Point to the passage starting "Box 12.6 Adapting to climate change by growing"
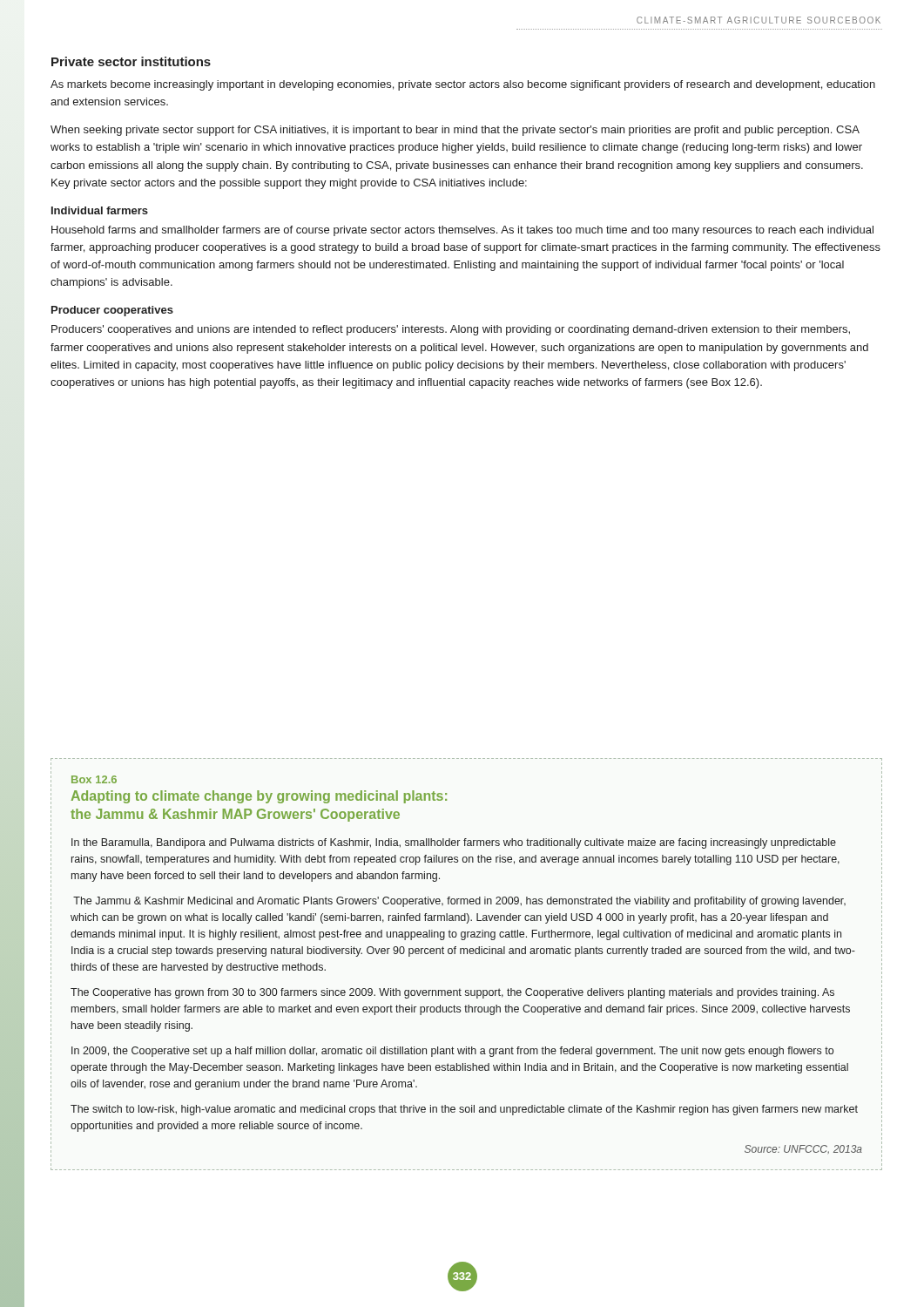The height and width of the screenshot is (1307, 924). (x=94, y=779)
